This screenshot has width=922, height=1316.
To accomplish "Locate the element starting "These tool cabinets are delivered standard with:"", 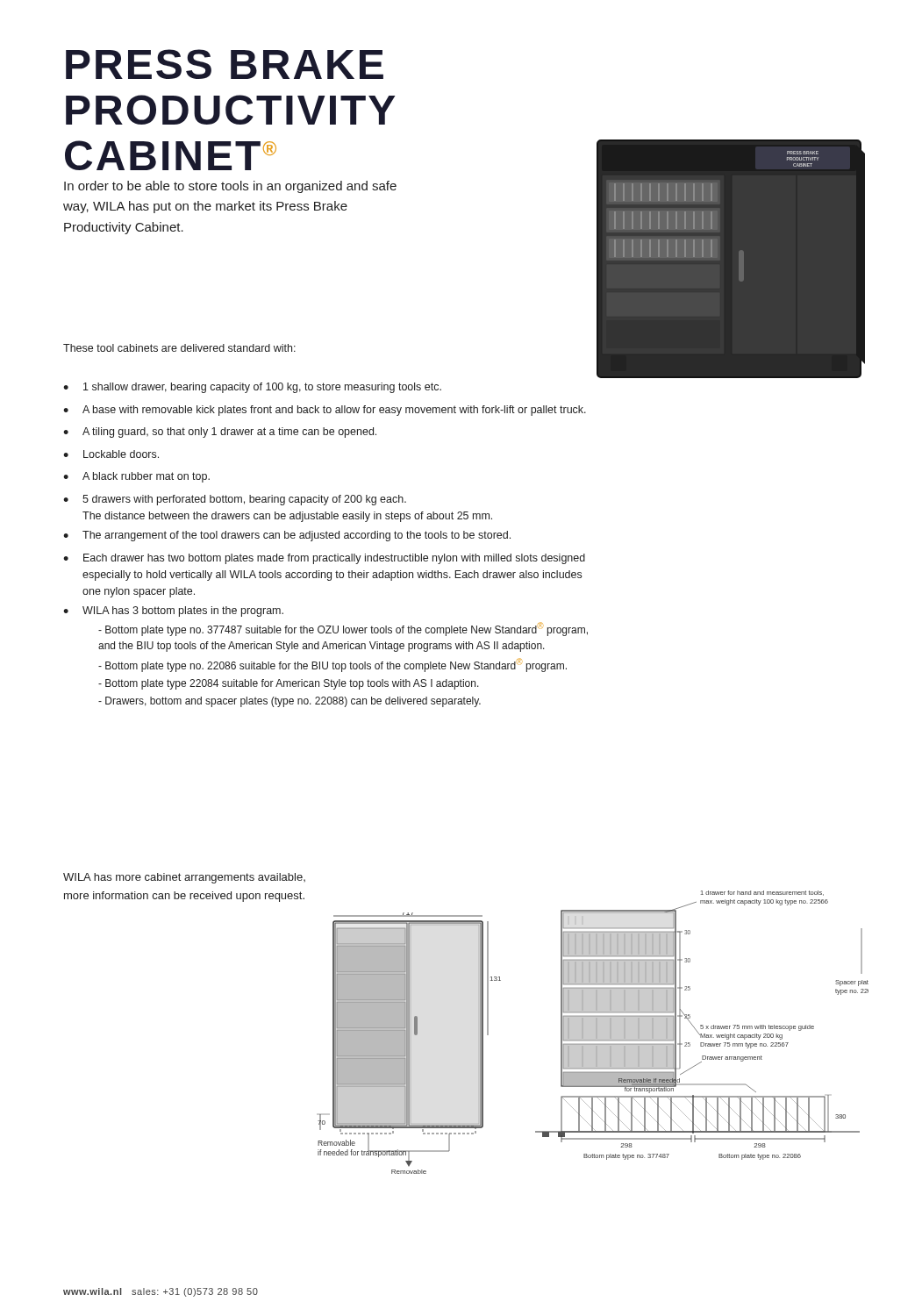I will click(180, 348).
